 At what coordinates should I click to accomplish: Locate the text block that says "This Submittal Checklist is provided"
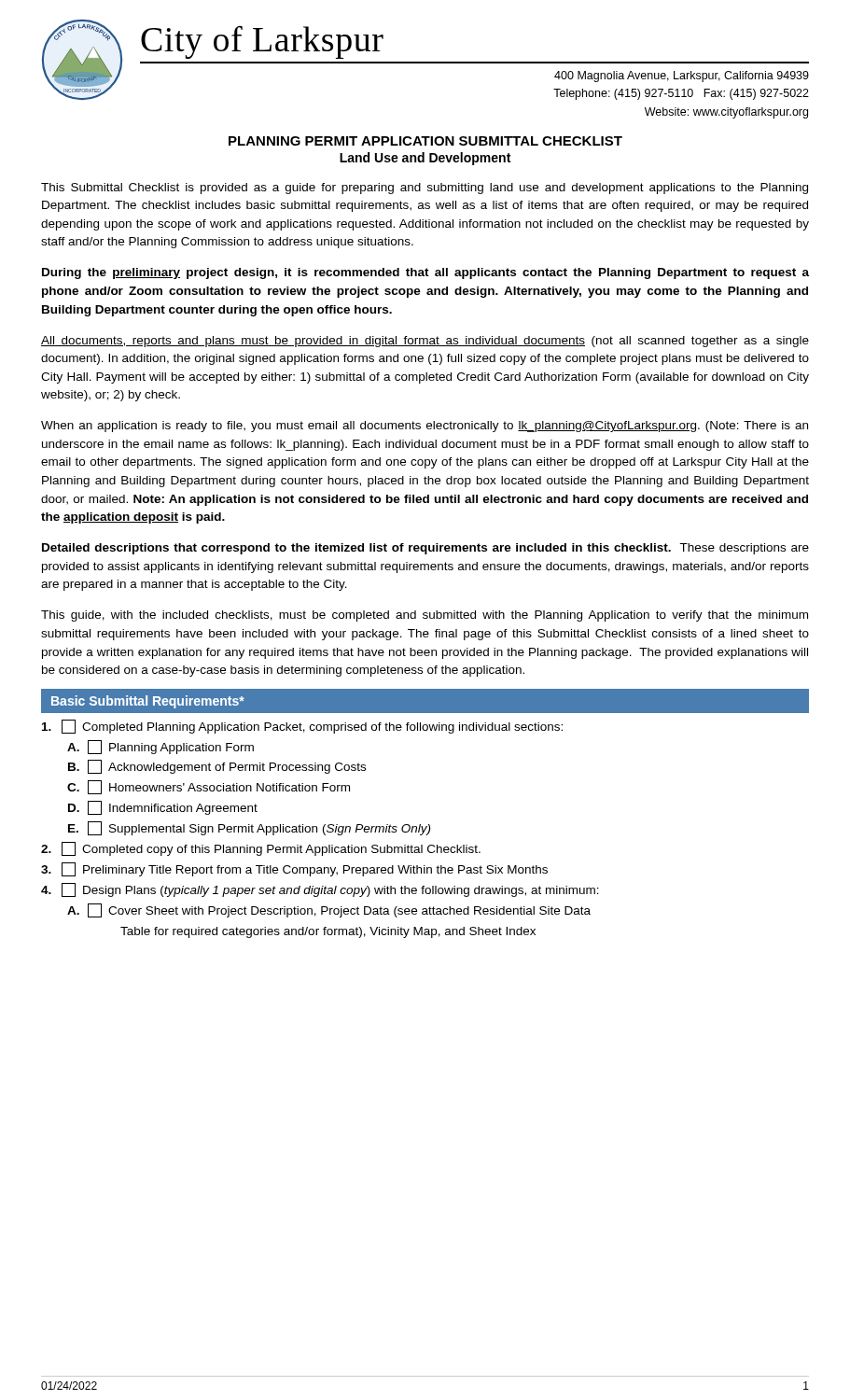(425, 214)
